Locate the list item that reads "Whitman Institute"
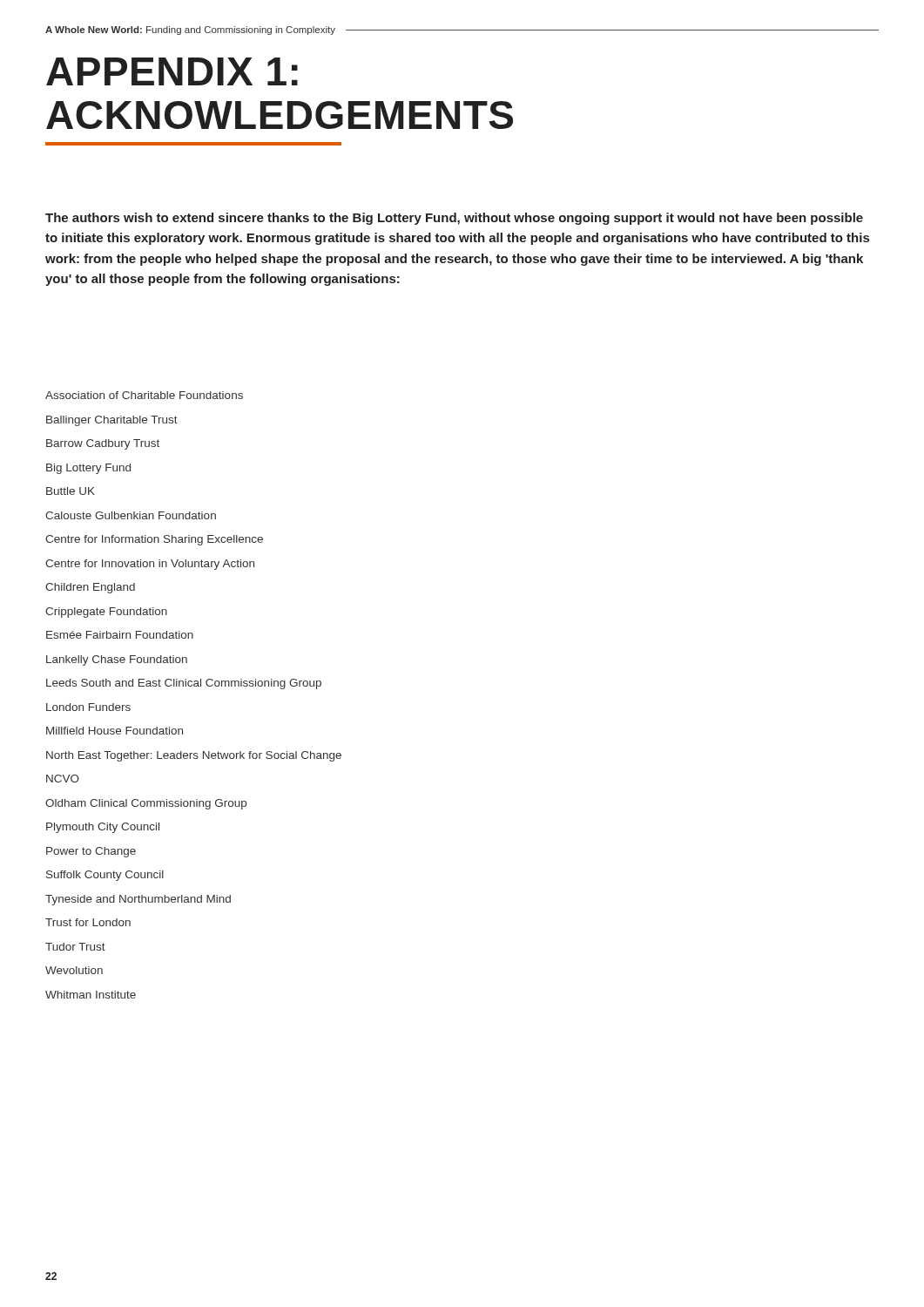Viewport: 924px width, 1307px height. 91,994
